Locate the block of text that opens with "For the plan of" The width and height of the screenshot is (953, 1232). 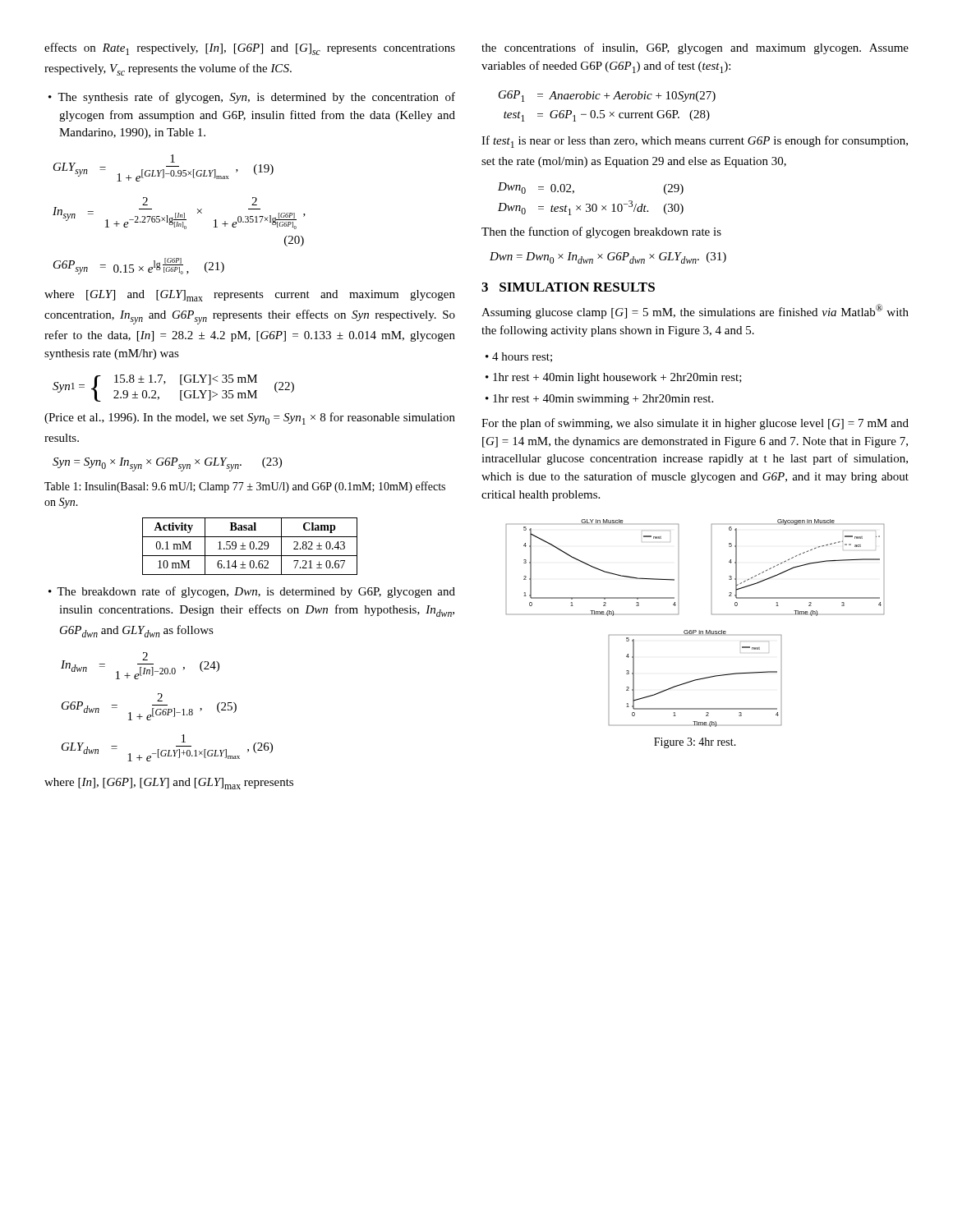(x=695, y=459)
